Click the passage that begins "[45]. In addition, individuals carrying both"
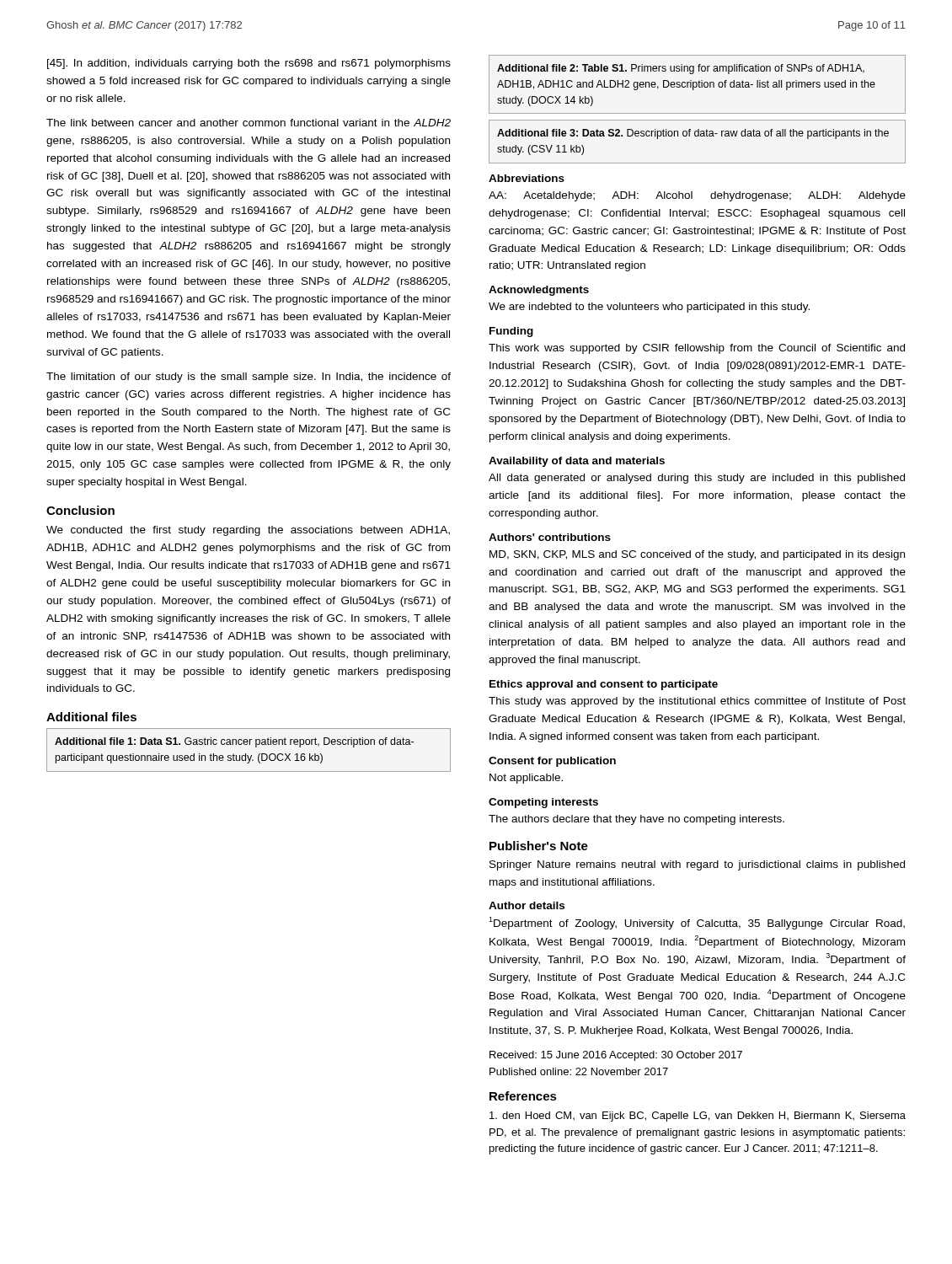Image resolution: width=952 pixels, height=1264 pixels. click(x=249, y=81)
